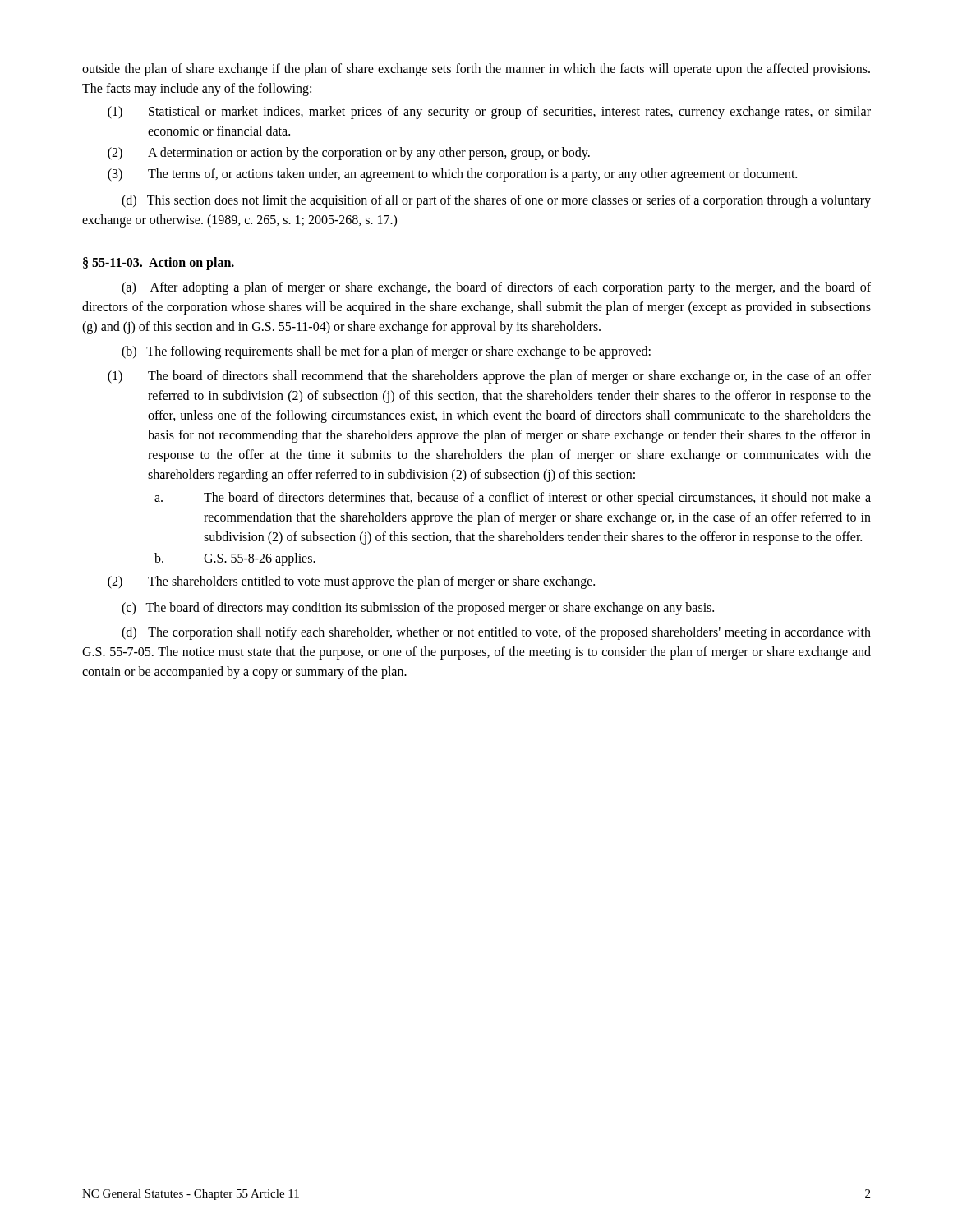
Task: Locate the block of text that opens with "(d) The corporation shall notify"
Action: (x=476, y=652)
